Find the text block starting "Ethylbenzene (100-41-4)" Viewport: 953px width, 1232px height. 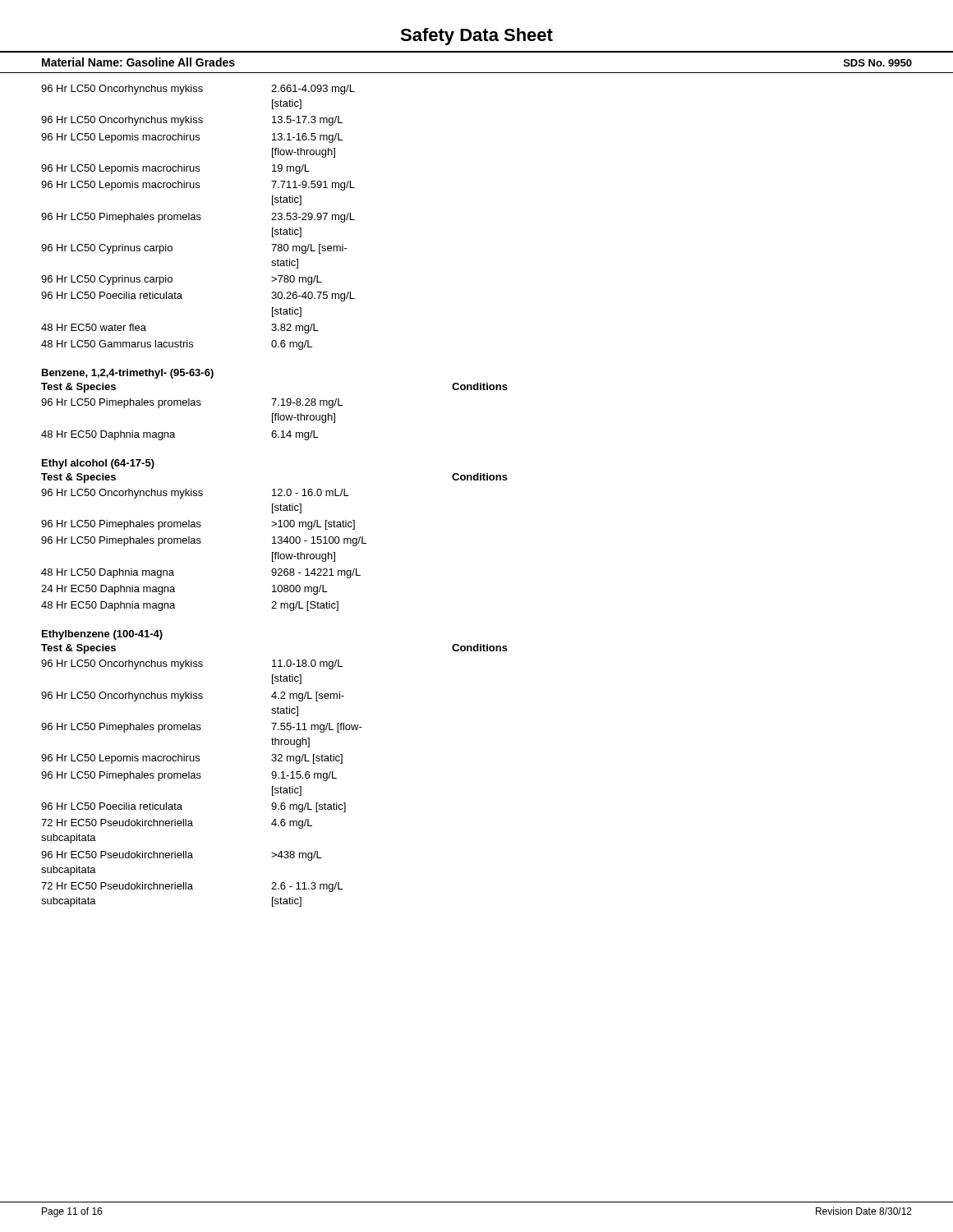102,634
